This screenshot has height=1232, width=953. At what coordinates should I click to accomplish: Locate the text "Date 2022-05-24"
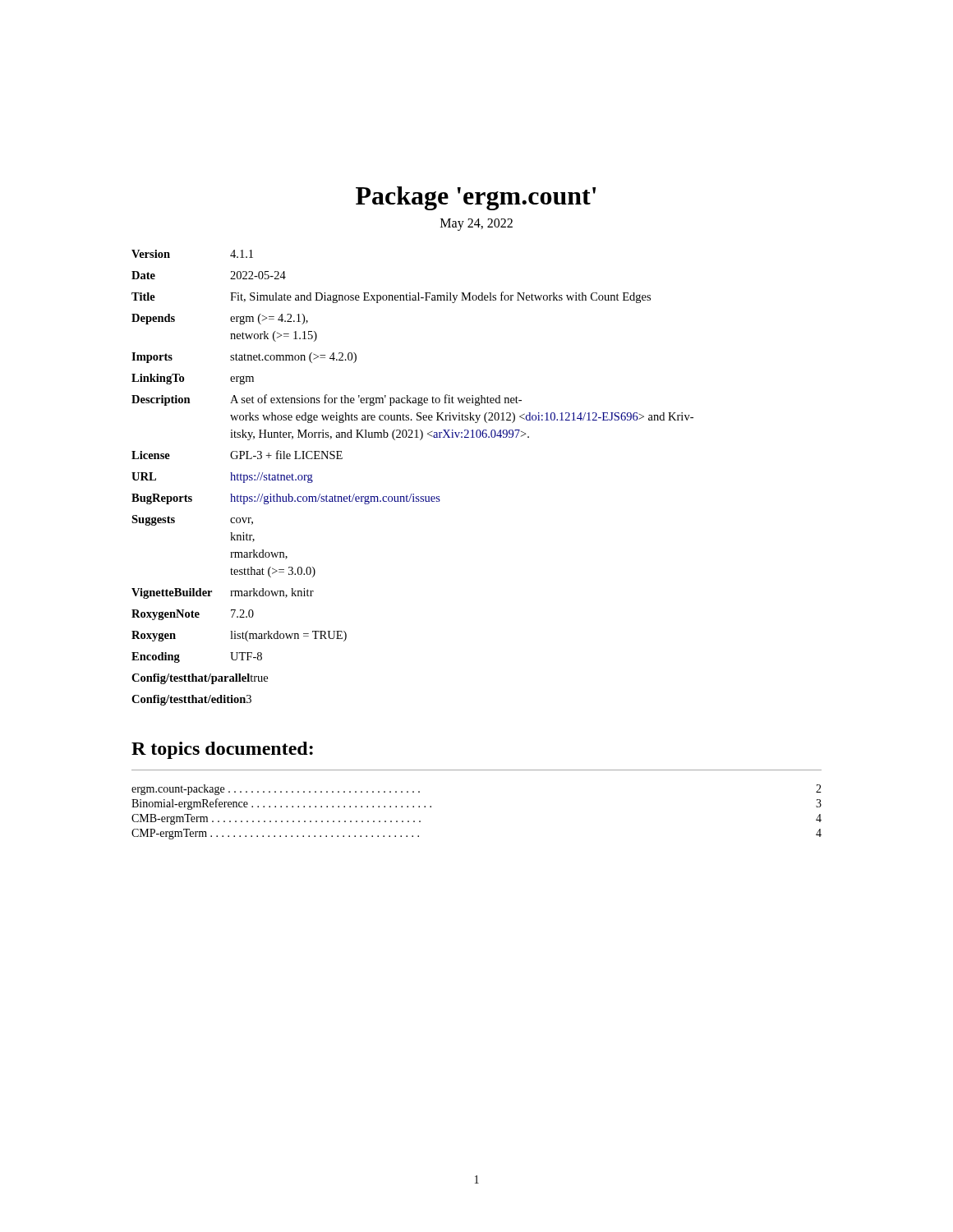pyautogui.click(x=147, y=275)
